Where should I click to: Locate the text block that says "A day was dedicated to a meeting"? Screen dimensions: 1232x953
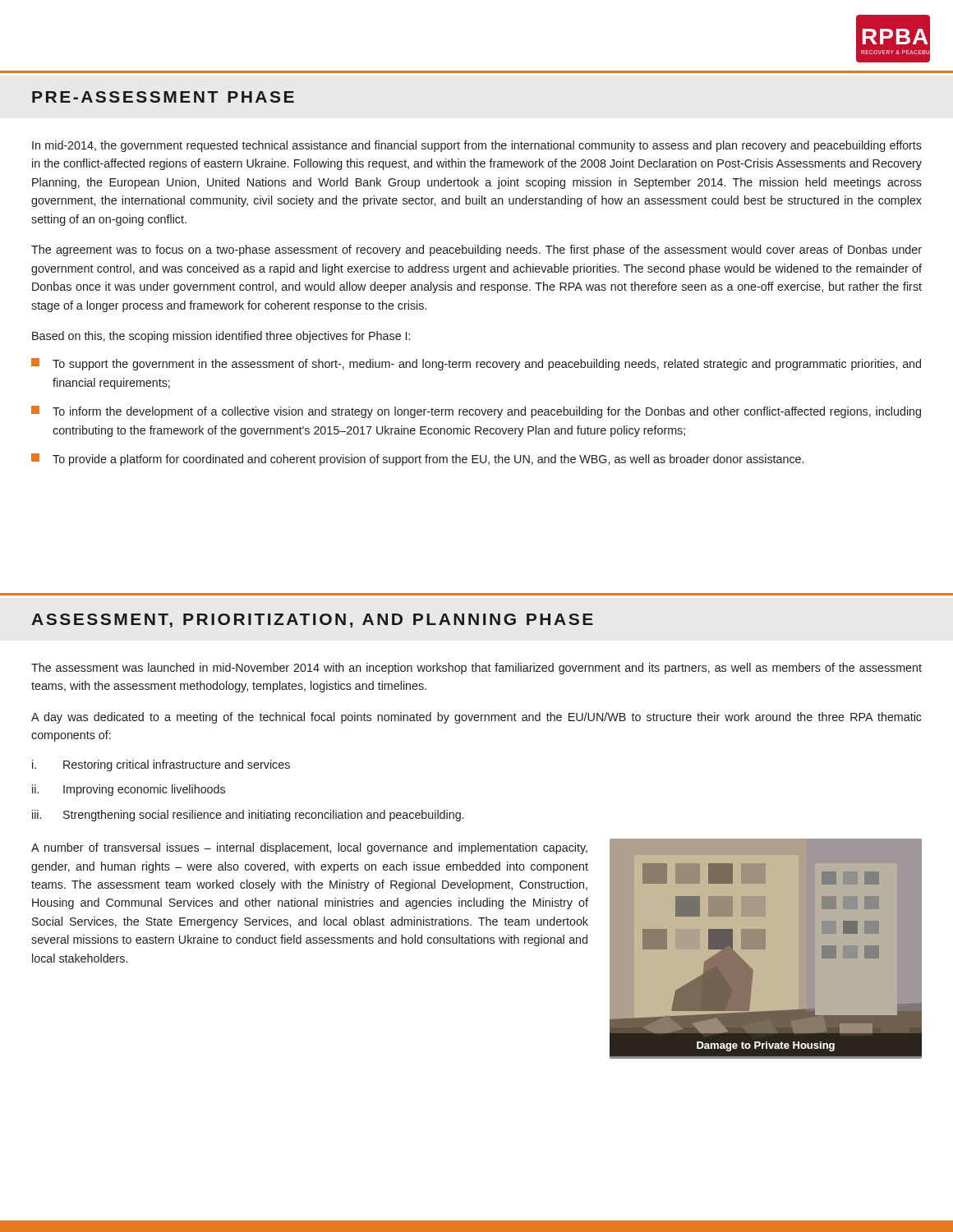[x=476, y=726]
